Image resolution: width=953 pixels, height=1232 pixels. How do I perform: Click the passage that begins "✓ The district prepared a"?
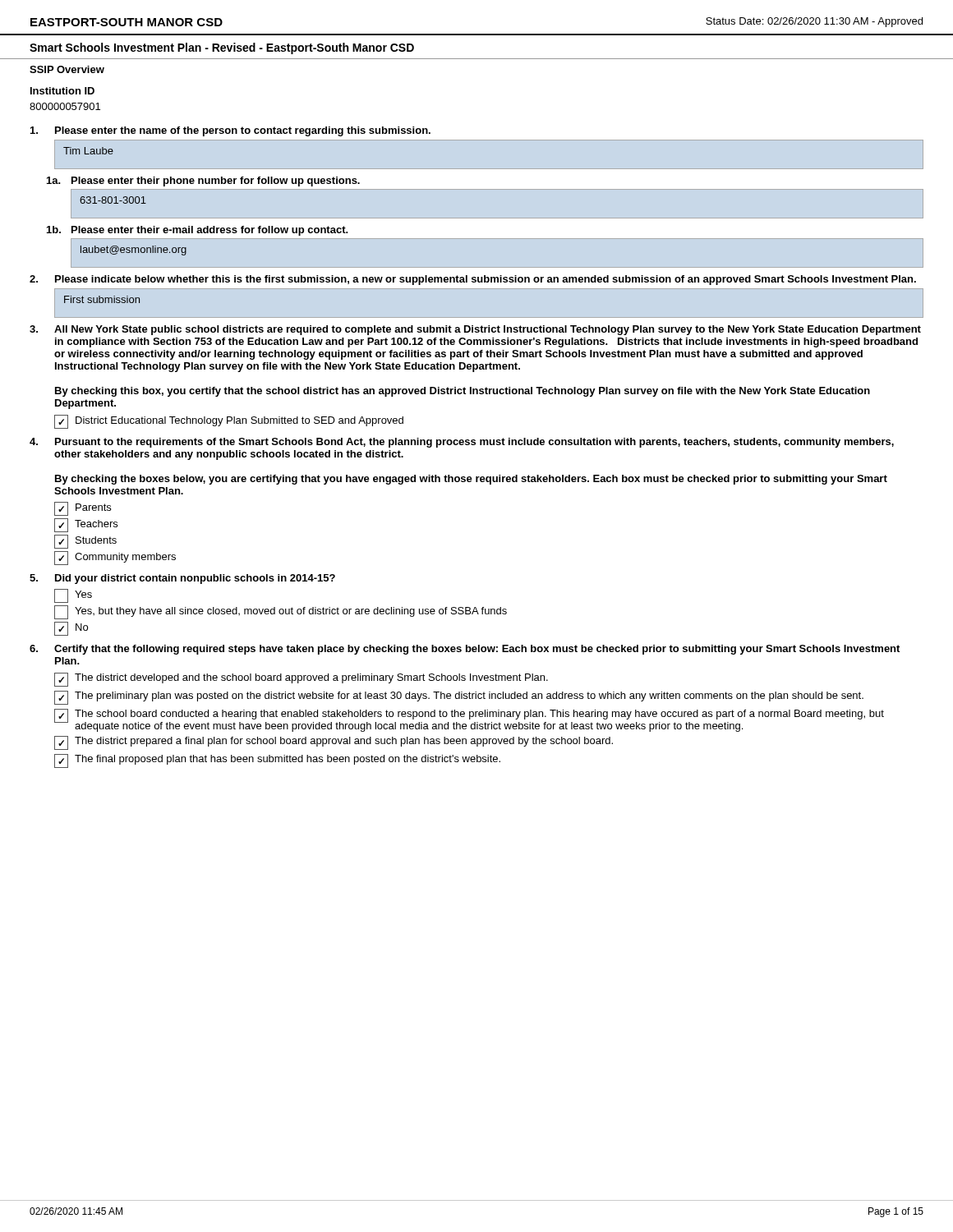(x=334, y=742)
